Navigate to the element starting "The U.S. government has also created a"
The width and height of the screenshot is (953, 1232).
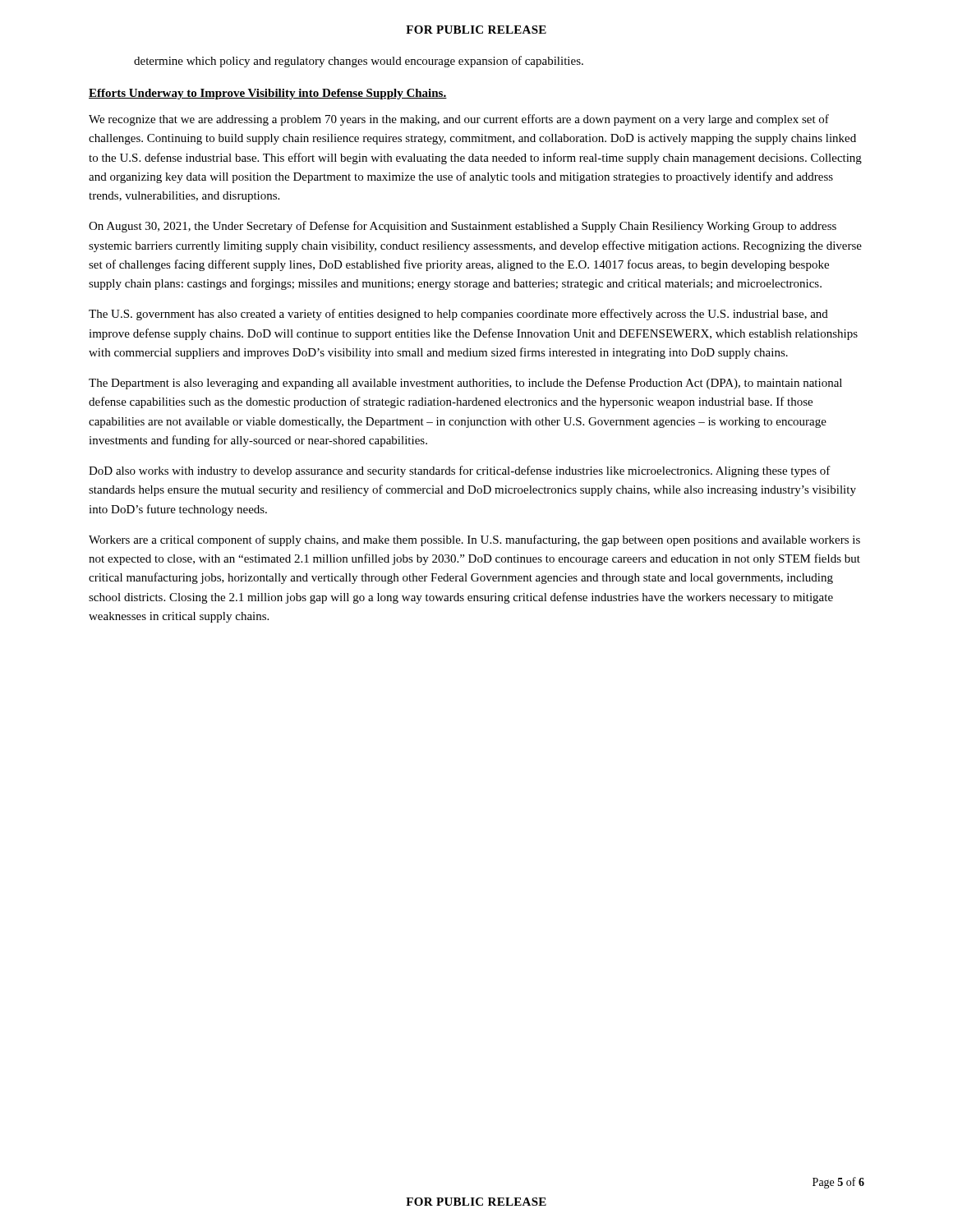[x=473, y=333]
